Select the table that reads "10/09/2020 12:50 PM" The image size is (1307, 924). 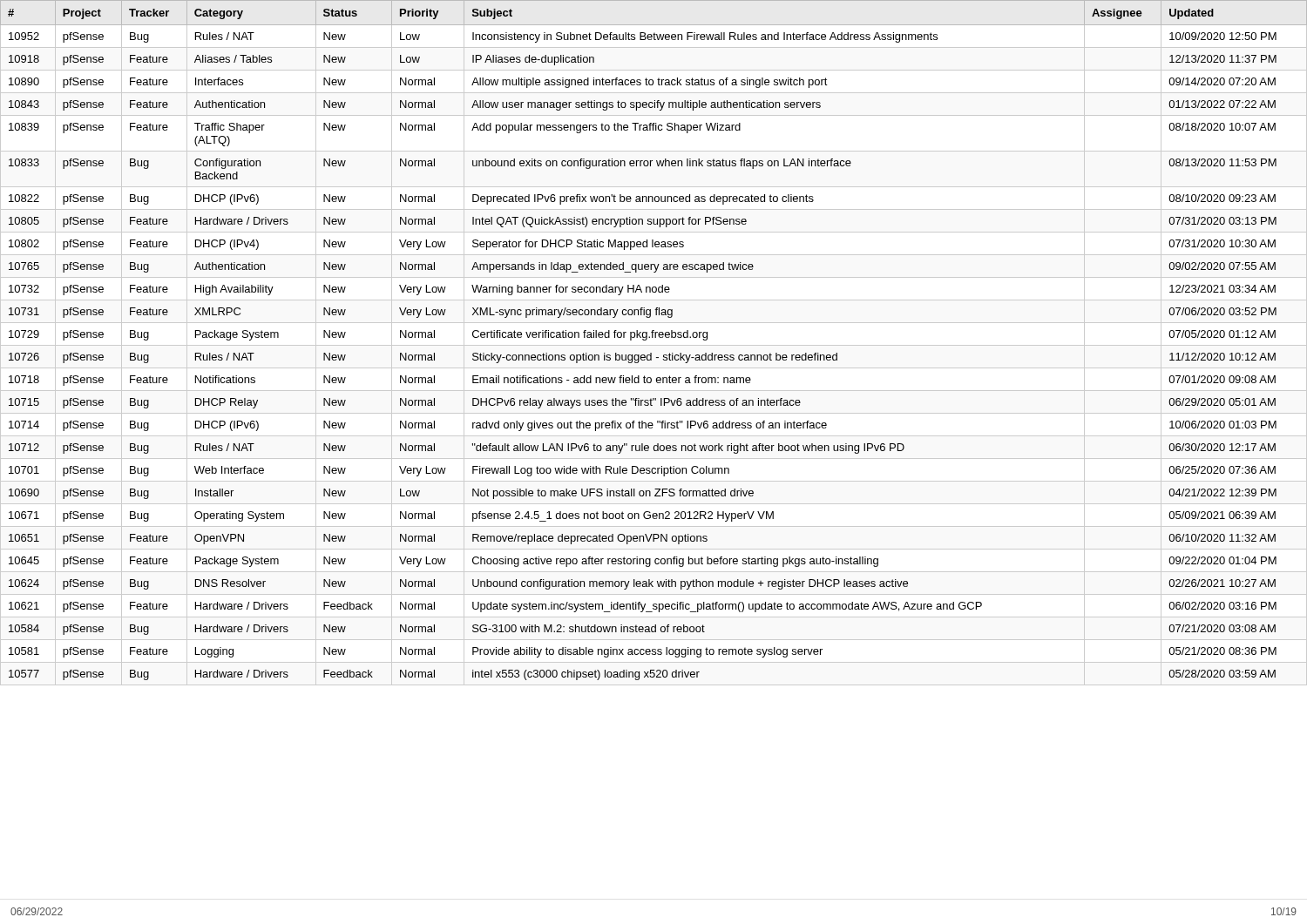(x=654, y=450)
